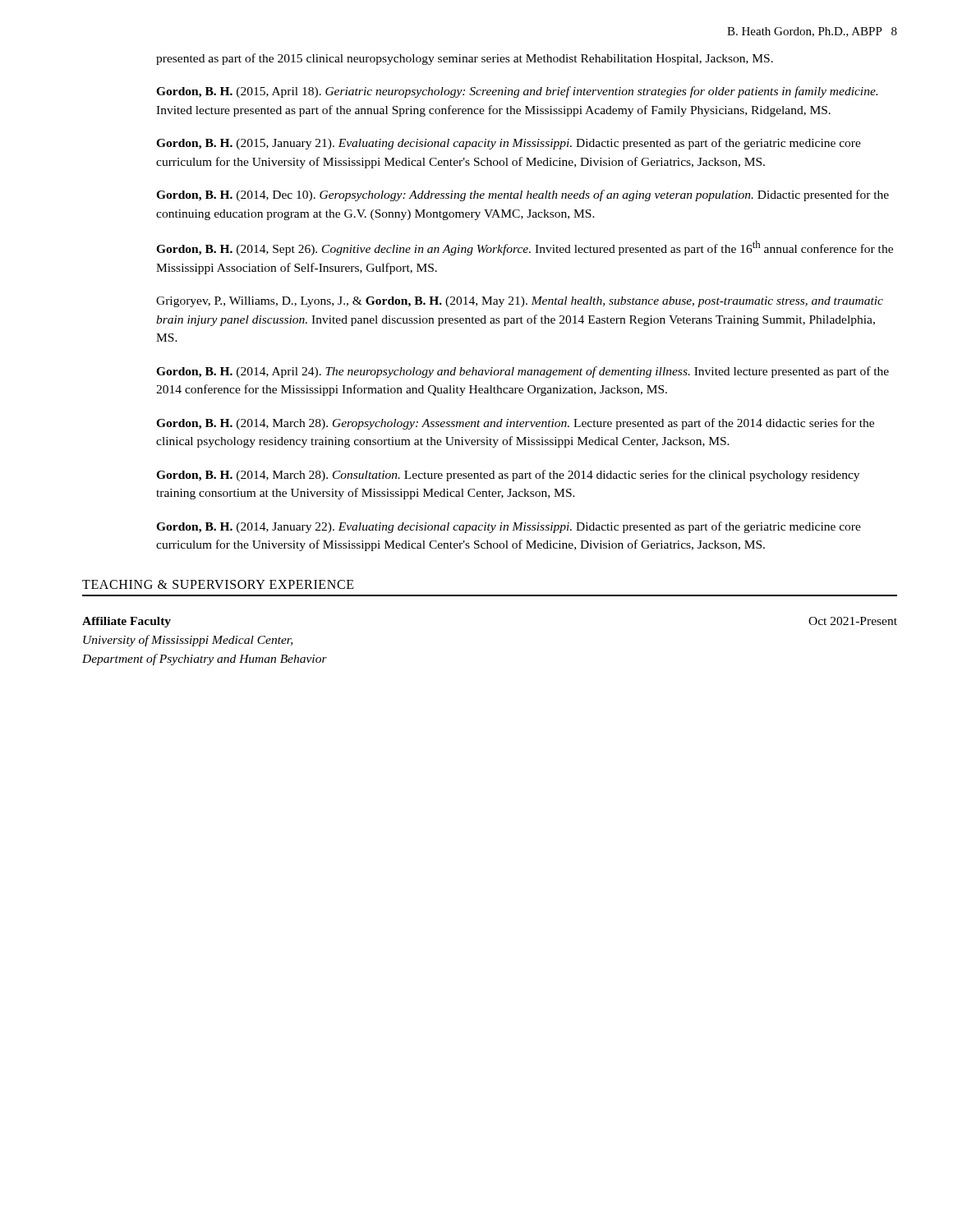Locate the list item that says "Gordon, B. H. (2014, Dec"
The width and height of the screenshot is (953, 1232).
click(490, 204)
